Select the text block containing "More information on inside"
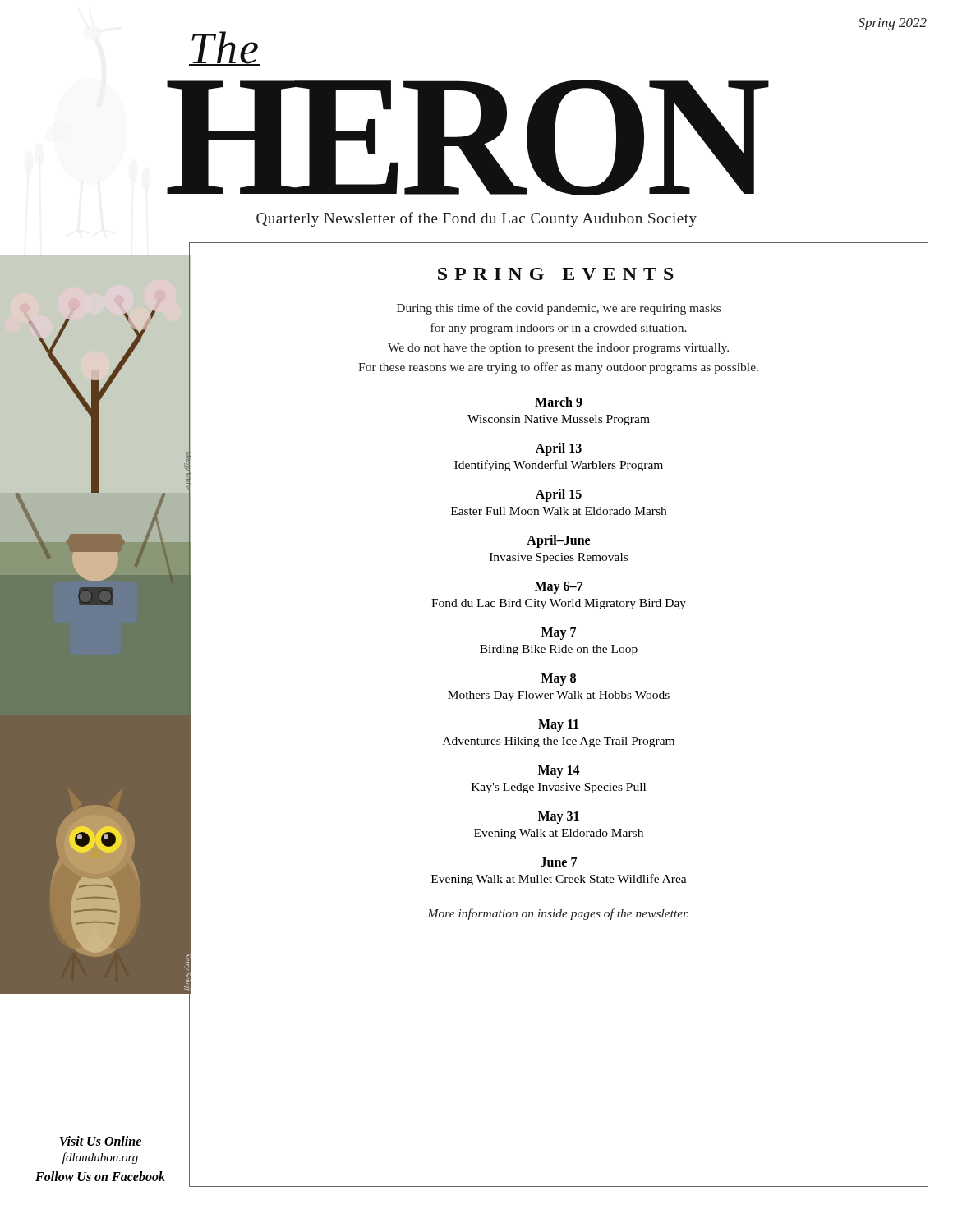This screenshot has height=1232, width=953. tap(559, 913)
